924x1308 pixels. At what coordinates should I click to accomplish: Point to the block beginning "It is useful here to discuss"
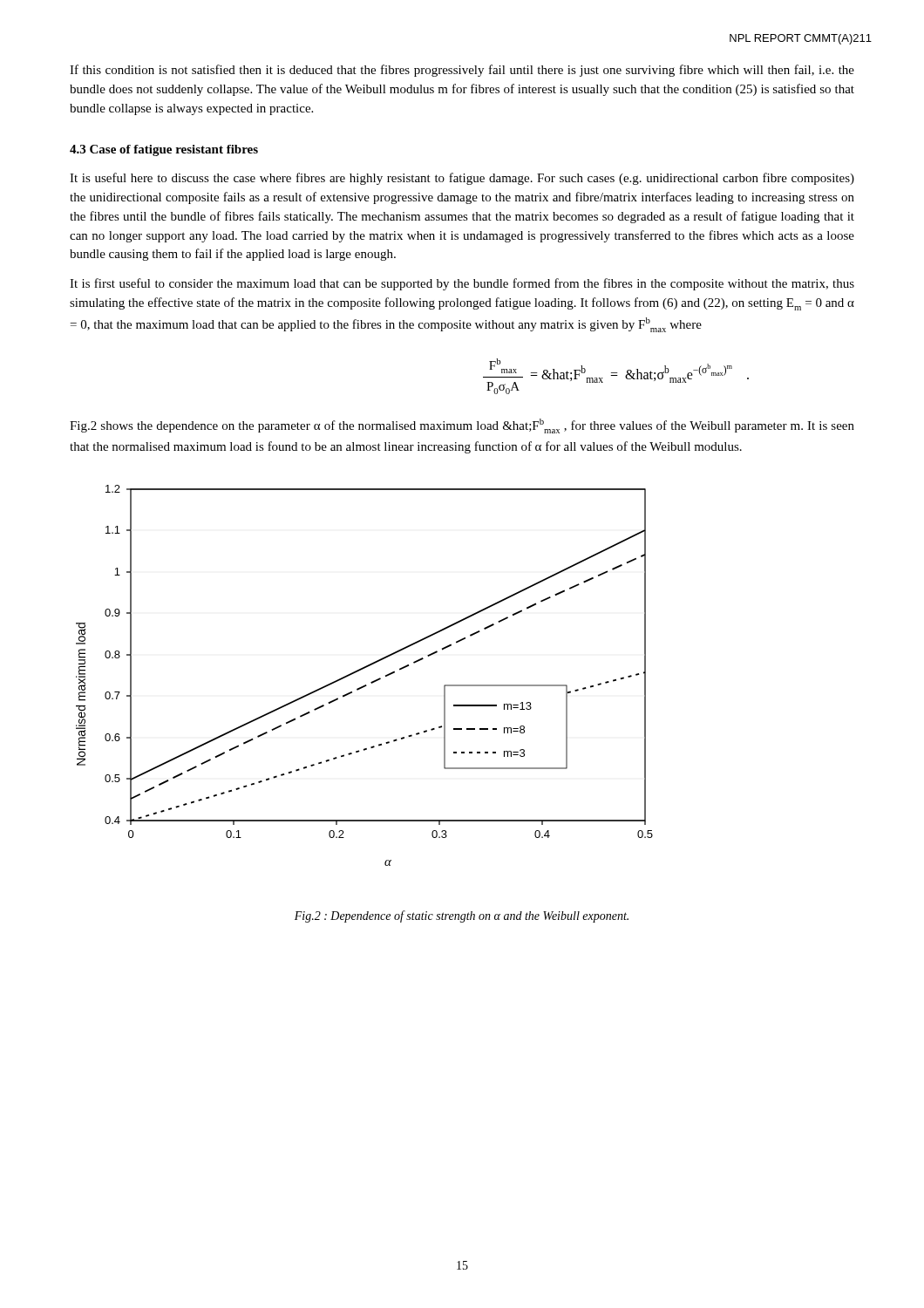pyautogui.click(x=462, y=179)
